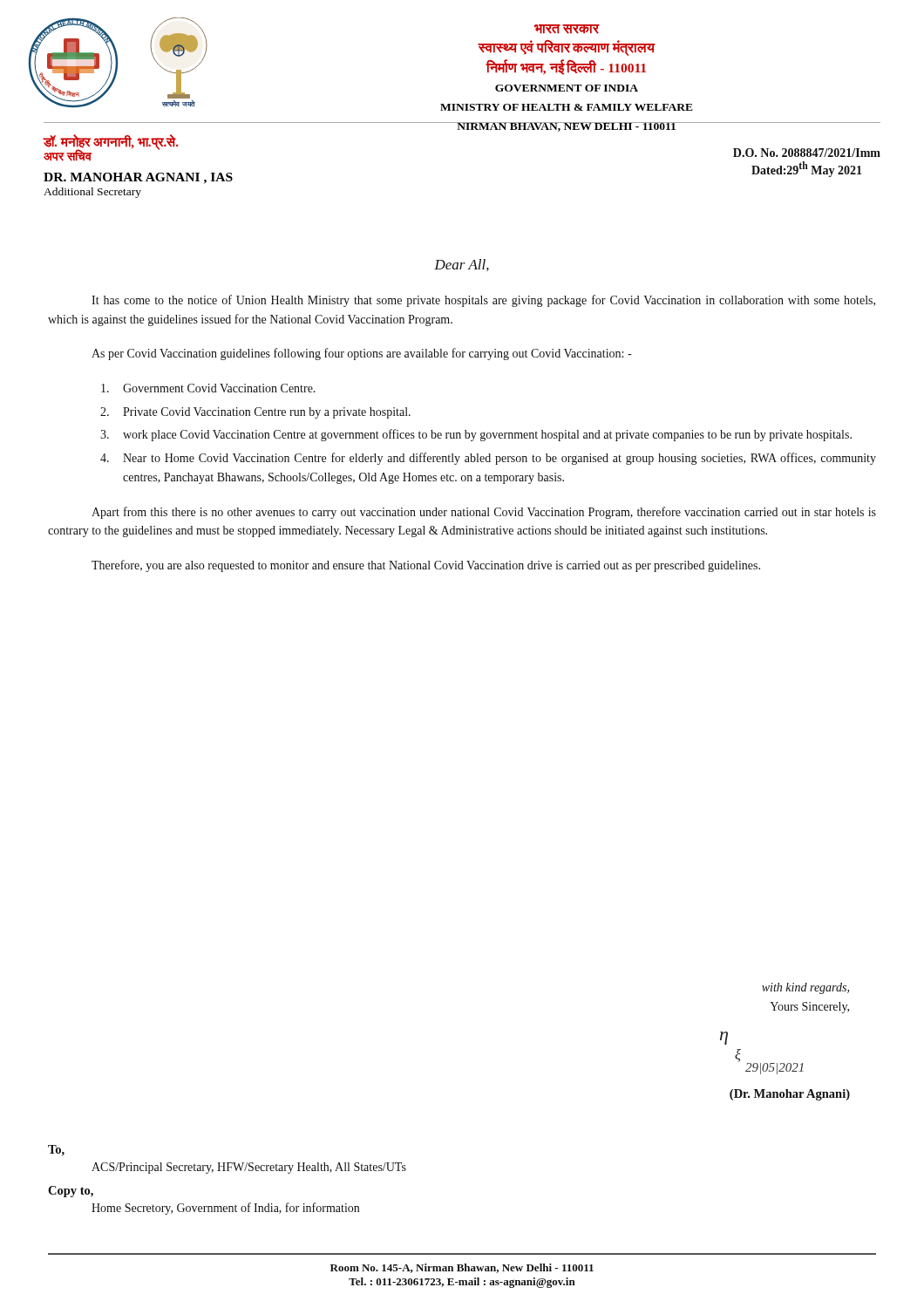This screenshot has width=924, height=1308.
Task: Select the list item with the text "Government Covid Vaccination"
Action: coord(208,388)
